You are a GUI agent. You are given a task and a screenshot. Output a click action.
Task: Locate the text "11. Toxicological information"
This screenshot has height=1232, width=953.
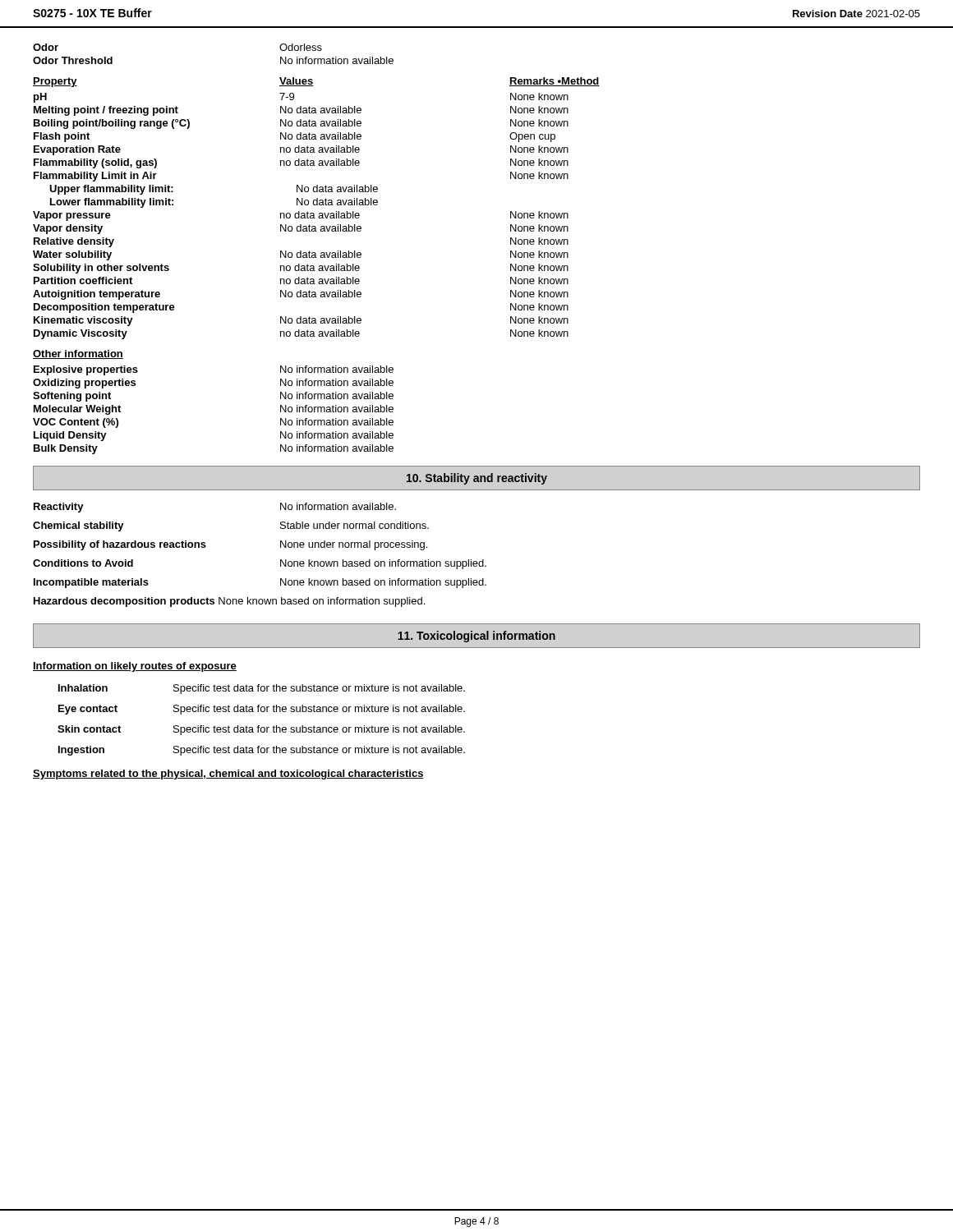(476, 636)
